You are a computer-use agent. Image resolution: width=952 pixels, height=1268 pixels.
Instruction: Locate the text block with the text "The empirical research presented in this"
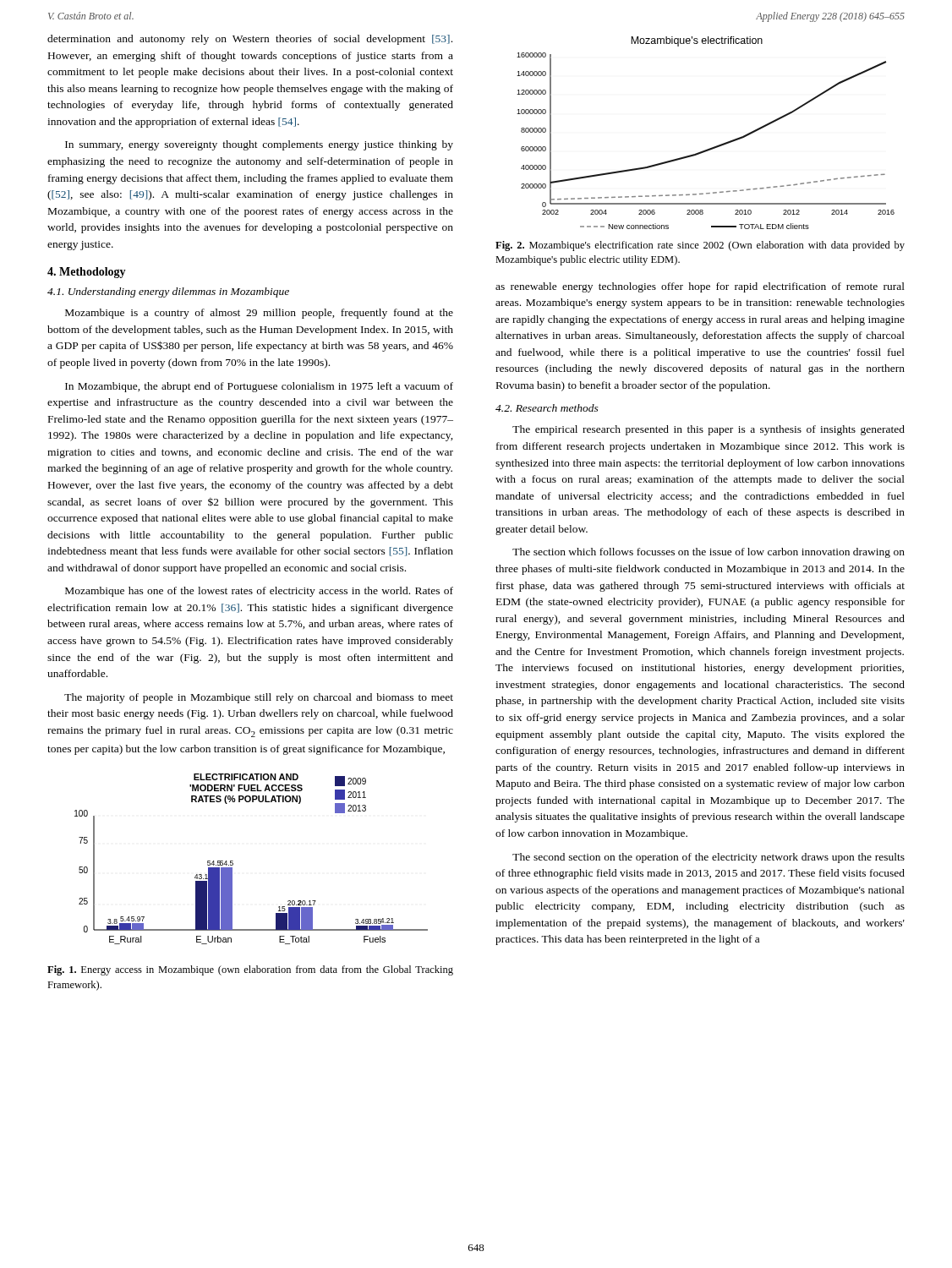tap(700, 479)
